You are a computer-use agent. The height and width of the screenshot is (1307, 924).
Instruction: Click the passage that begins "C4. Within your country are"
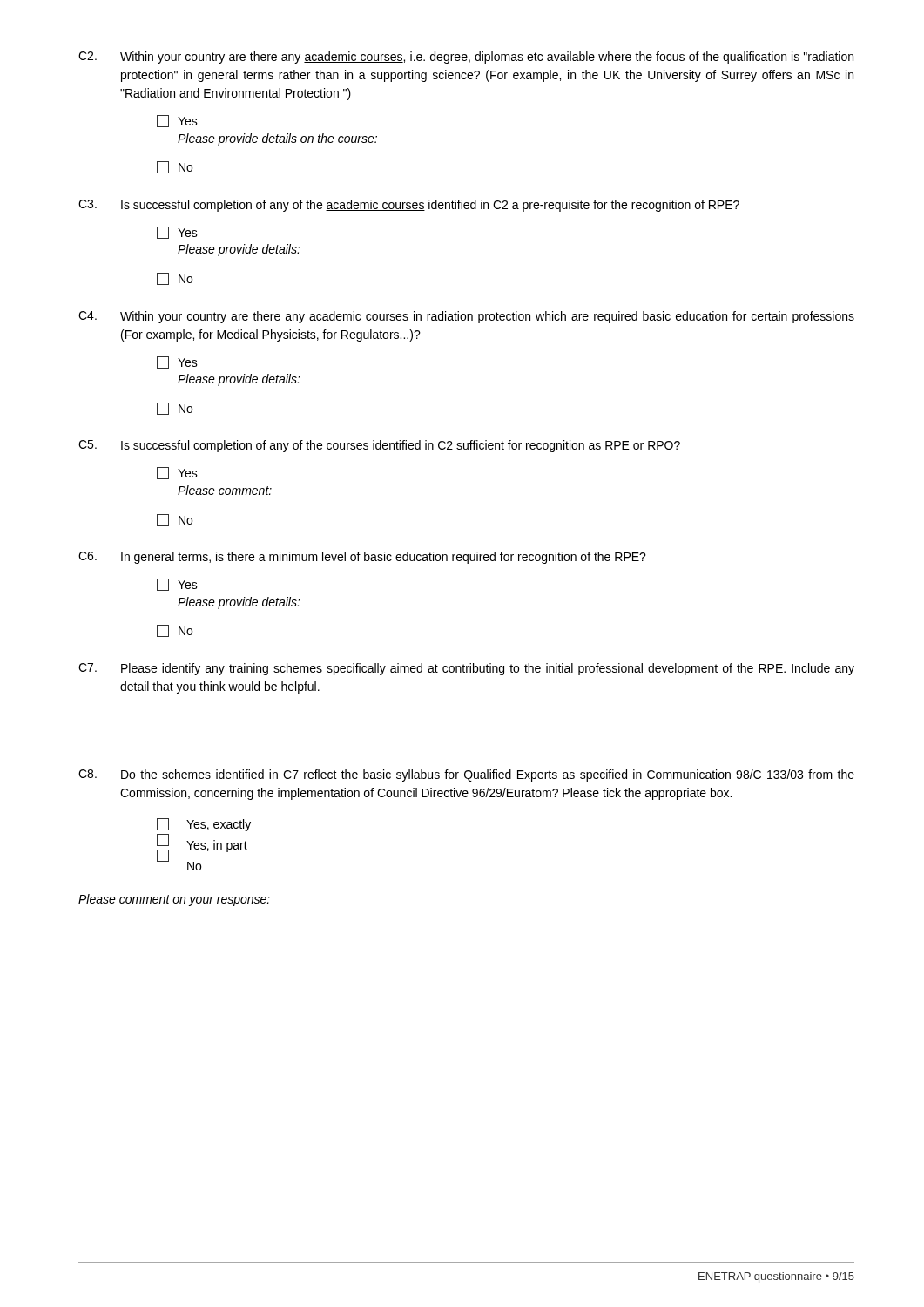pyautogui.click(x=466, y=325)
